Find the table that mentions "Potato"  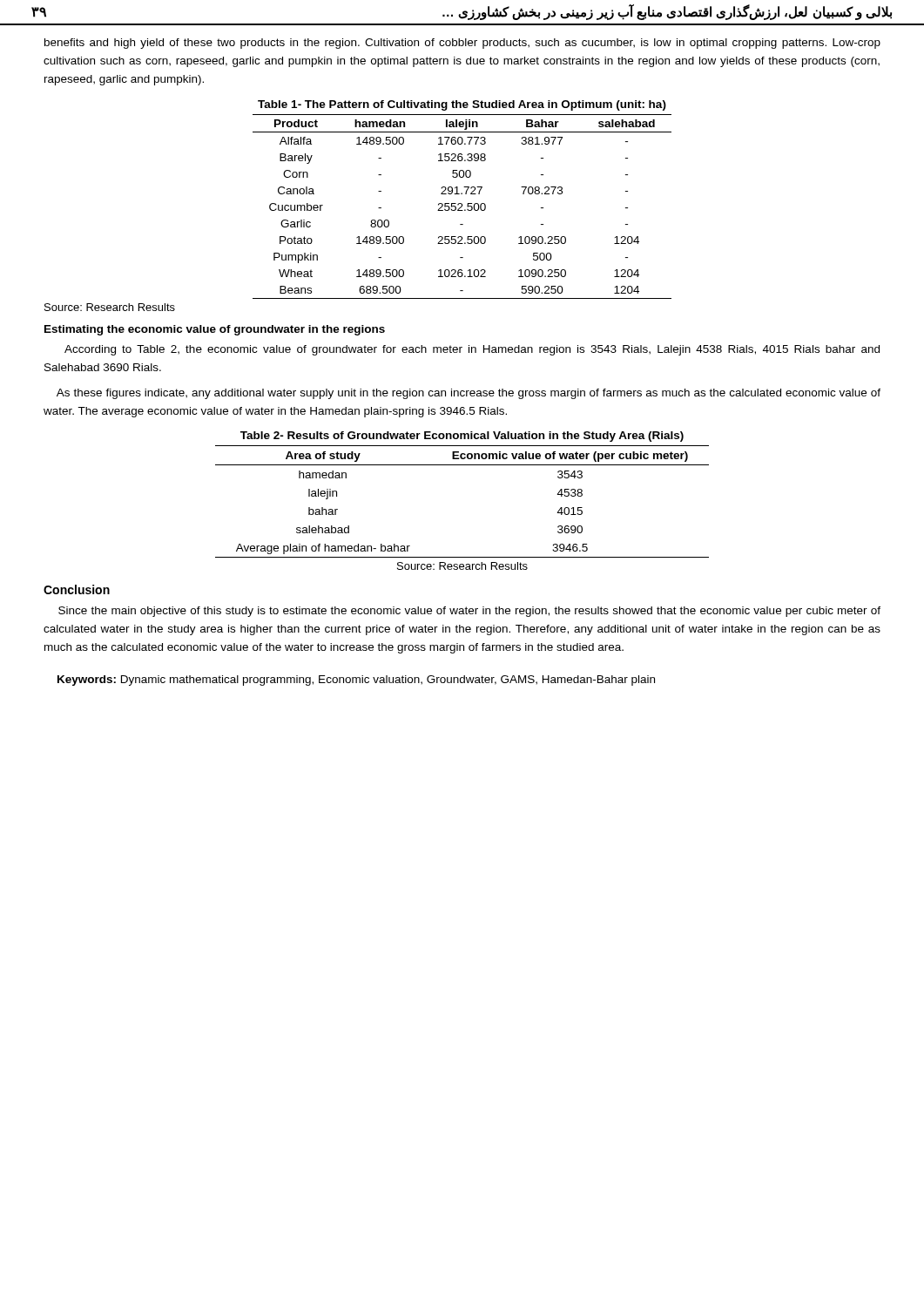(x=462, y=206)
